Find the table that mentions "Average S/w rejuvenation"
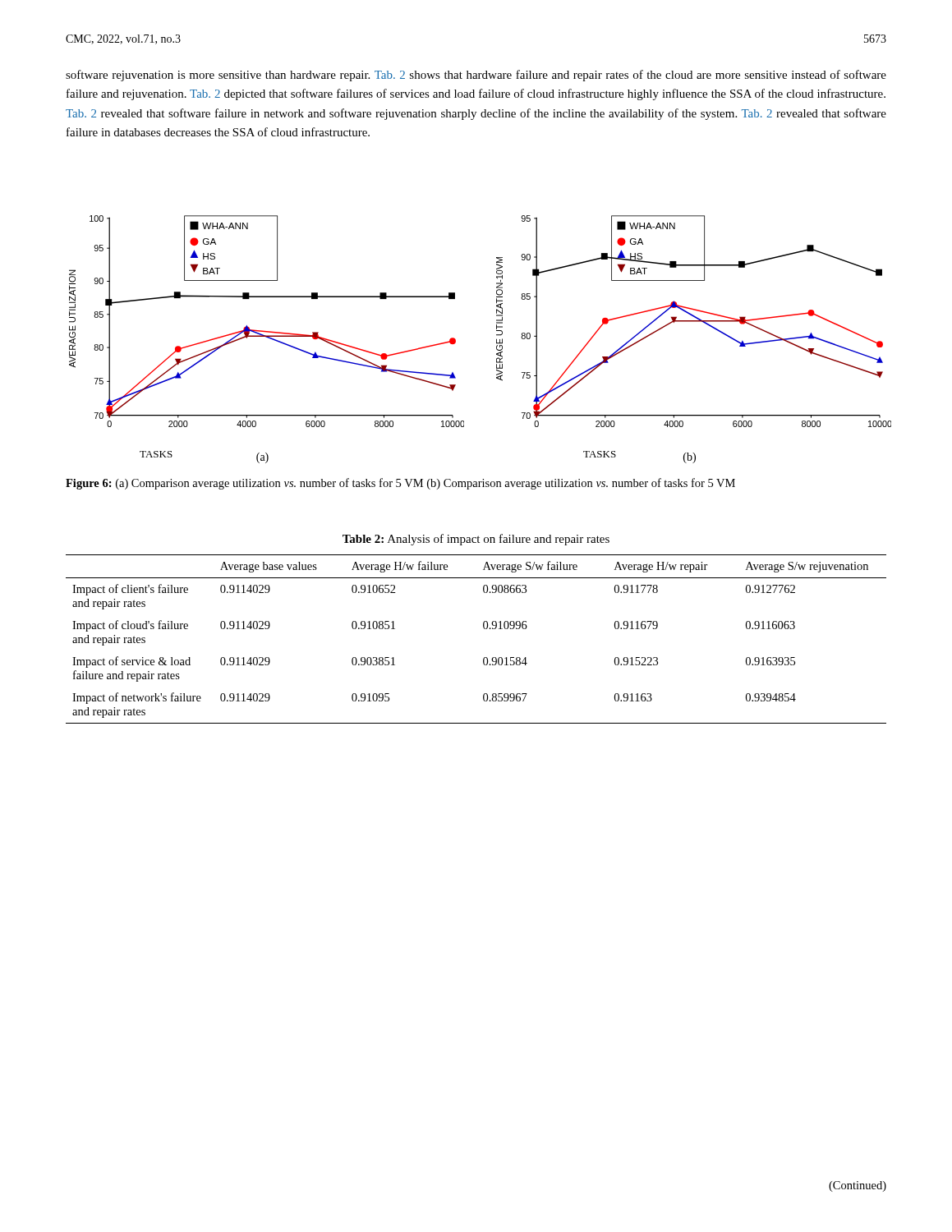The height and width of the screenshot is (1232, 952). click(476, 639)
